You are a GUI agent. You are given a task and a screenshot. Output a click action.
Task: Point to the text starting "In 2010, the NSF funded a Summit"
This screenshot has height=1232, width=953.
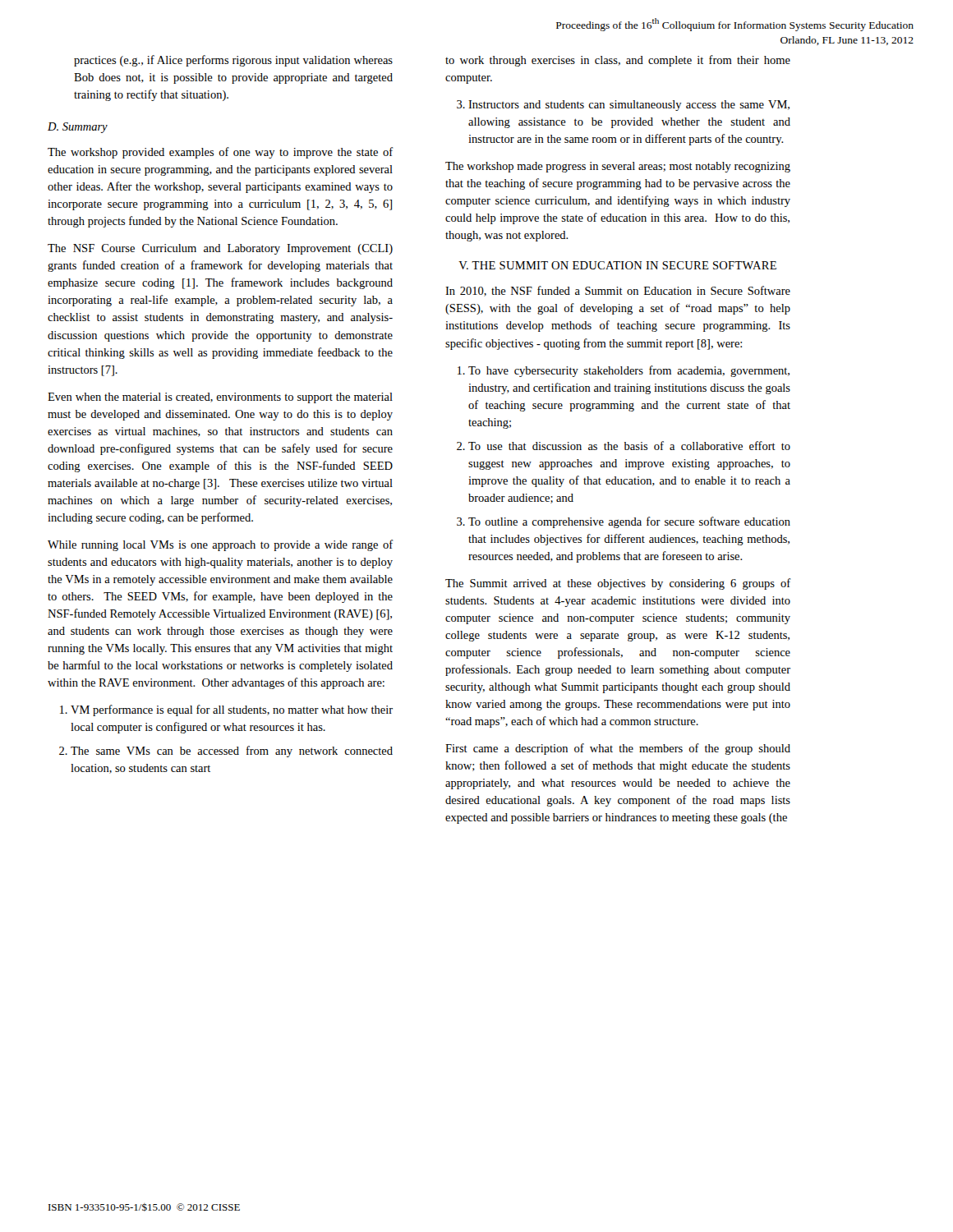[618, 317]
